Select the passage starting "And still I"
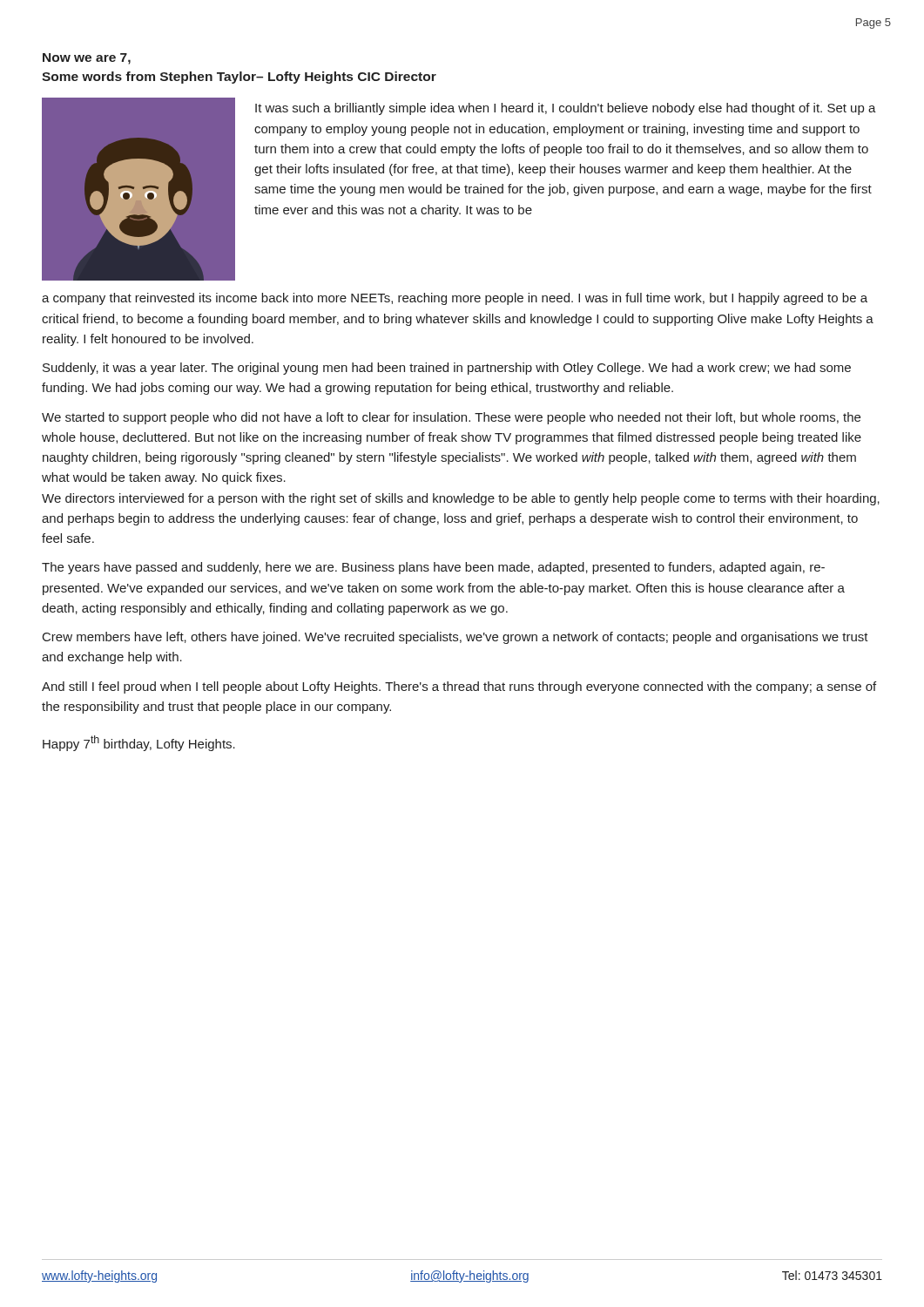924x1307 pixels. (459, 696)
